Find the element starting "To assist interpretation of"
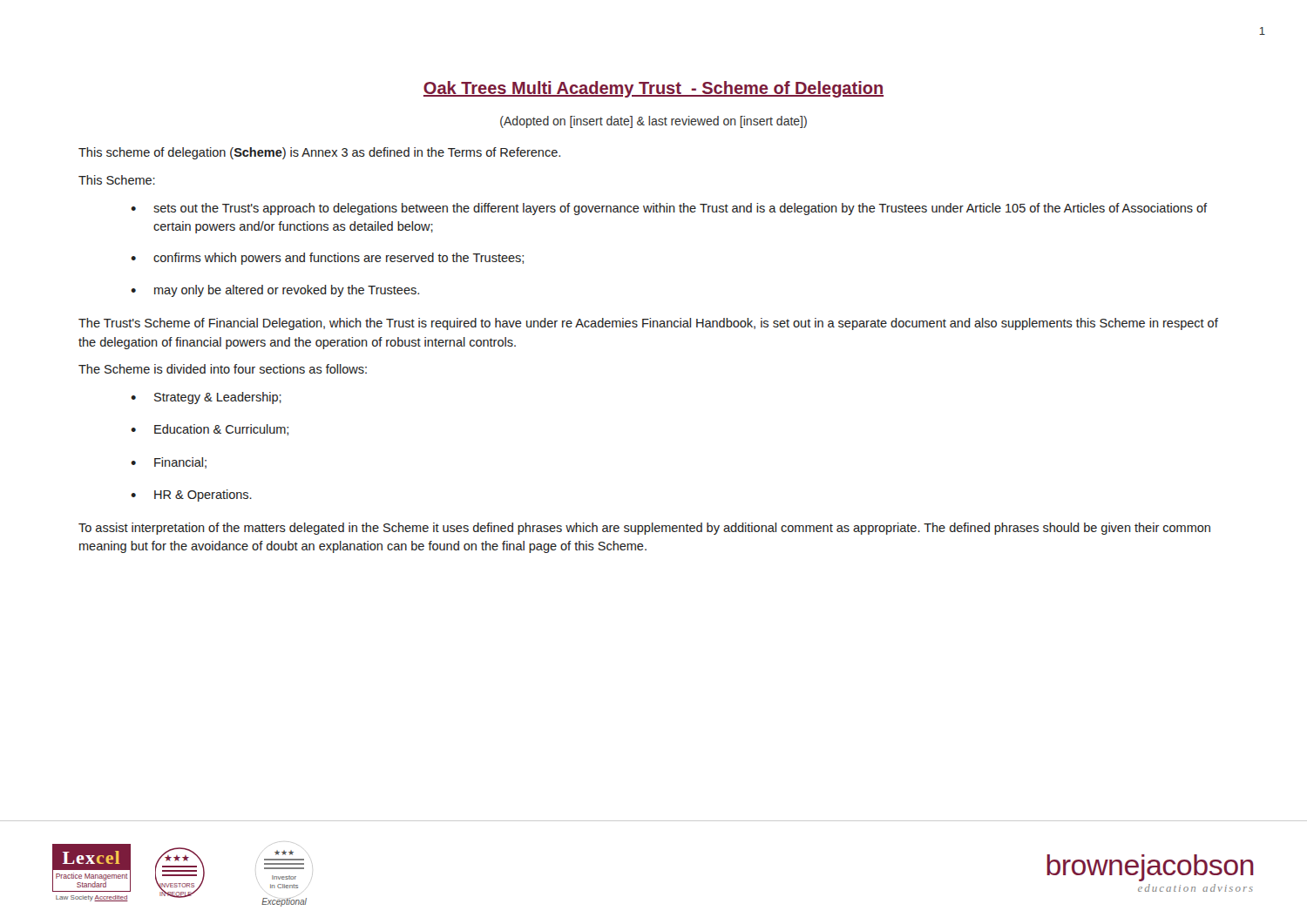Viewport: 1307px width, 924px height. tap(645, 537)
